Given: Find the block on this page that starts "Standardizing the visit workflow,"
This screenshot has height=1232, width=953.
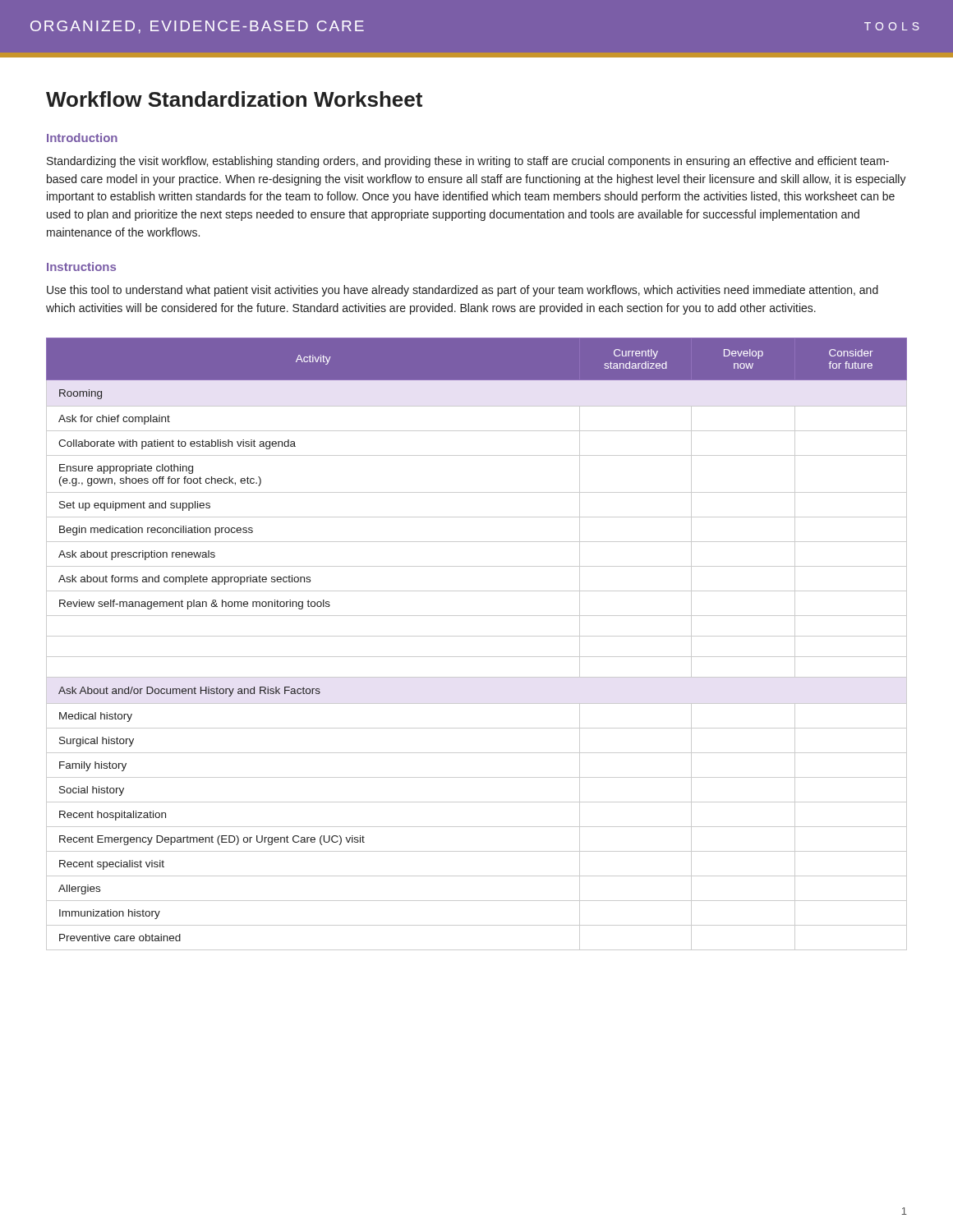Looking at the screenshot, I should tap(476, 197).
